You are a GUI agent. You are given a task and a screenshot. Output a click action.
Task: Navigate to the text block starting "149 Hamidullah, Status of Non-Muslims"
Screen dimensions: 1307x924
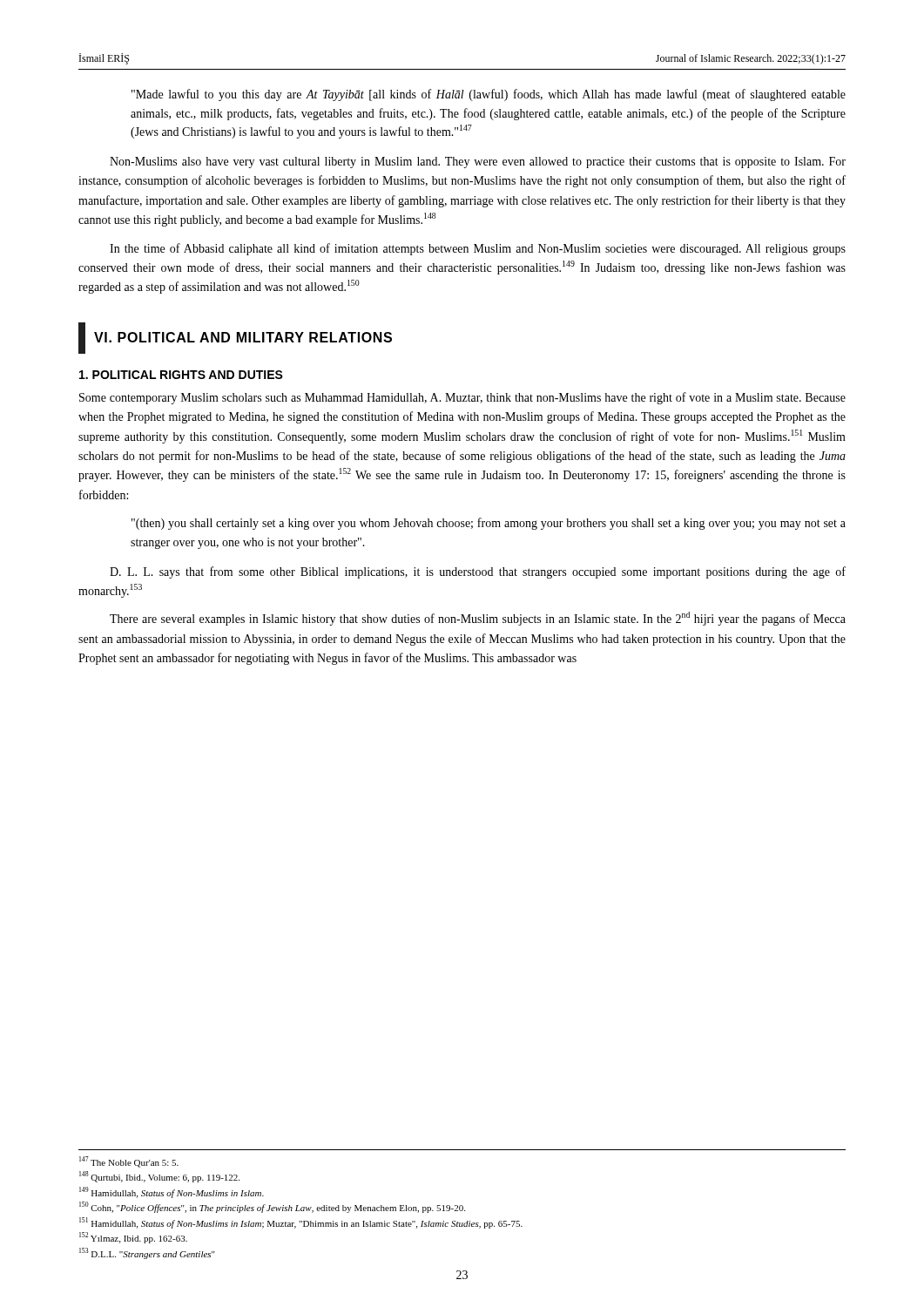click(172, 1192)
